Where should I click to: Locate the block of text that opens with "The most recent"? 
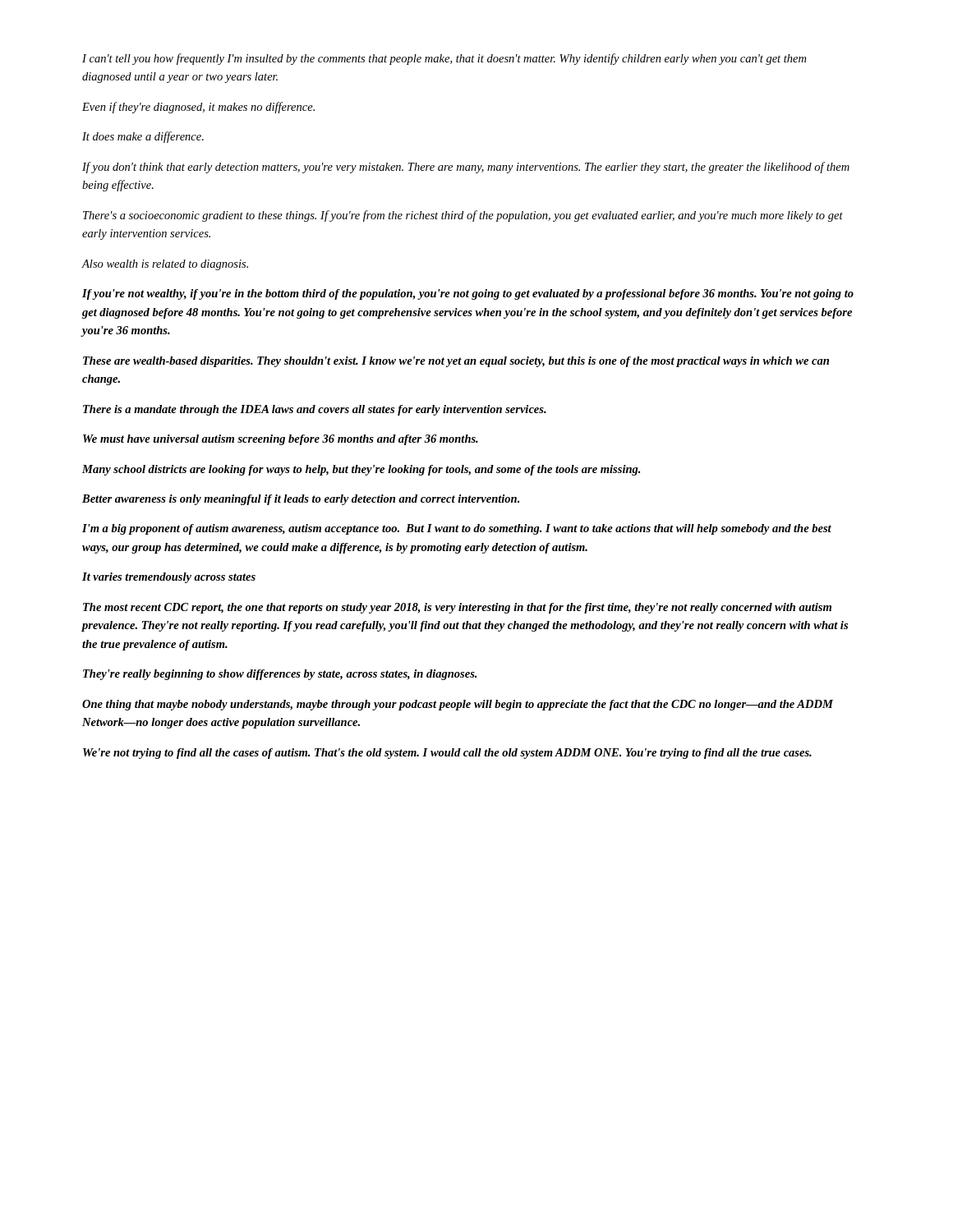click(465, 625)
